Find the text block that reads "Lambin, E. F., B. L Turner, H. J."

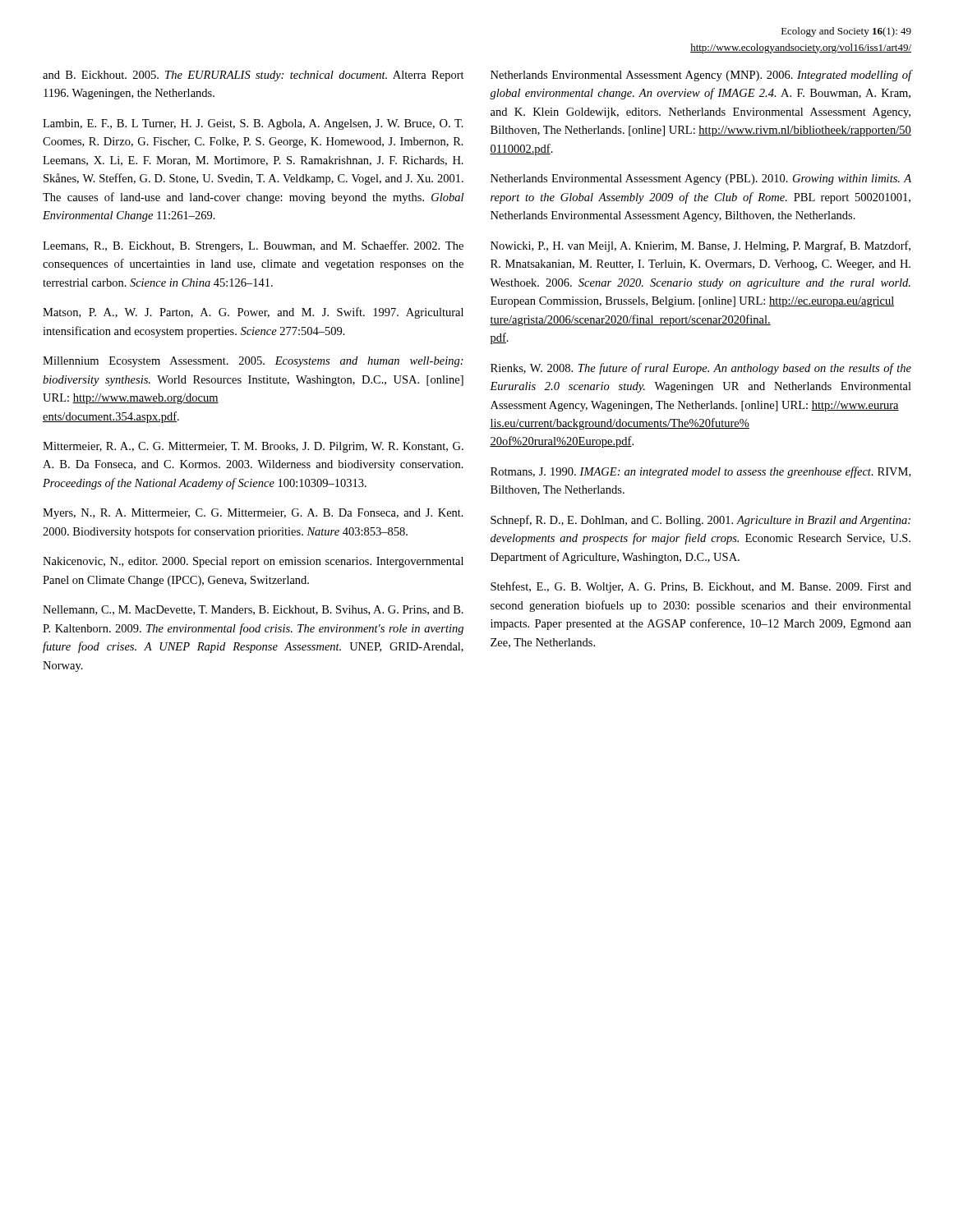[253, 169]
